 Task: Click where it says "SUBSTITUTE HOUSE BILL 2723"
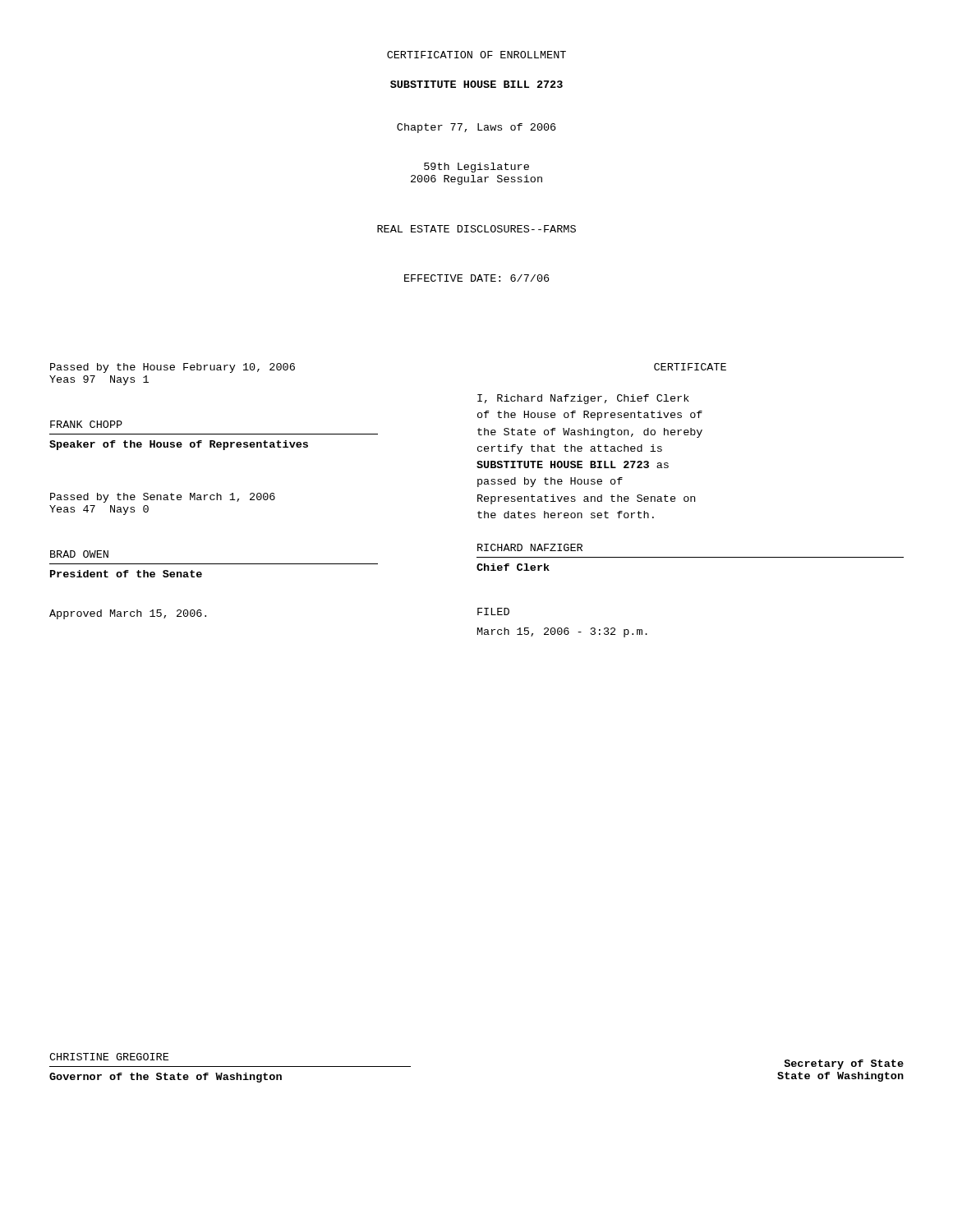click(476, 85)
